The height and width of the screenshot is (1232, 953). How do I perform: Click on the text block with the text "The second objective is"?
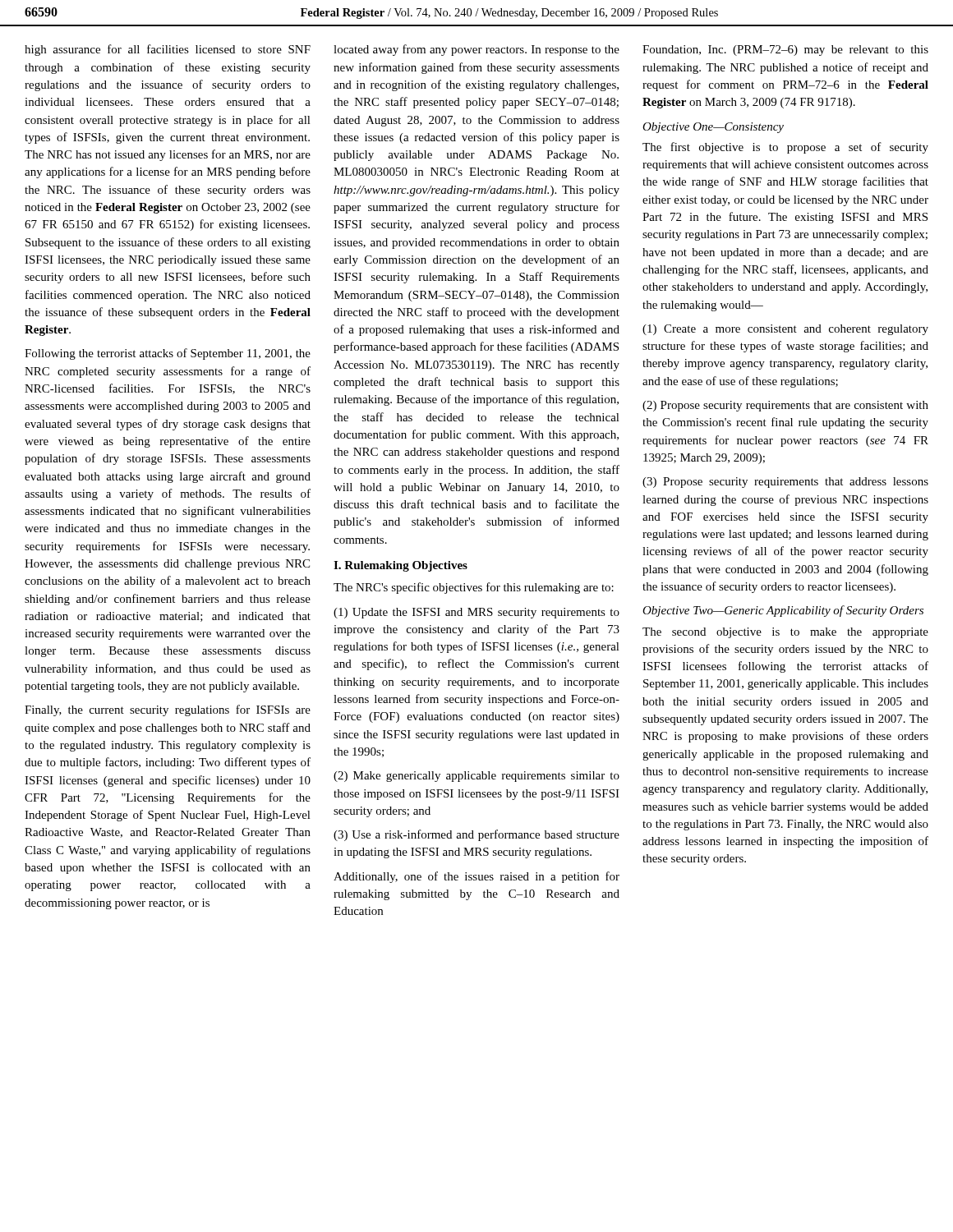[x=785, y=745]
